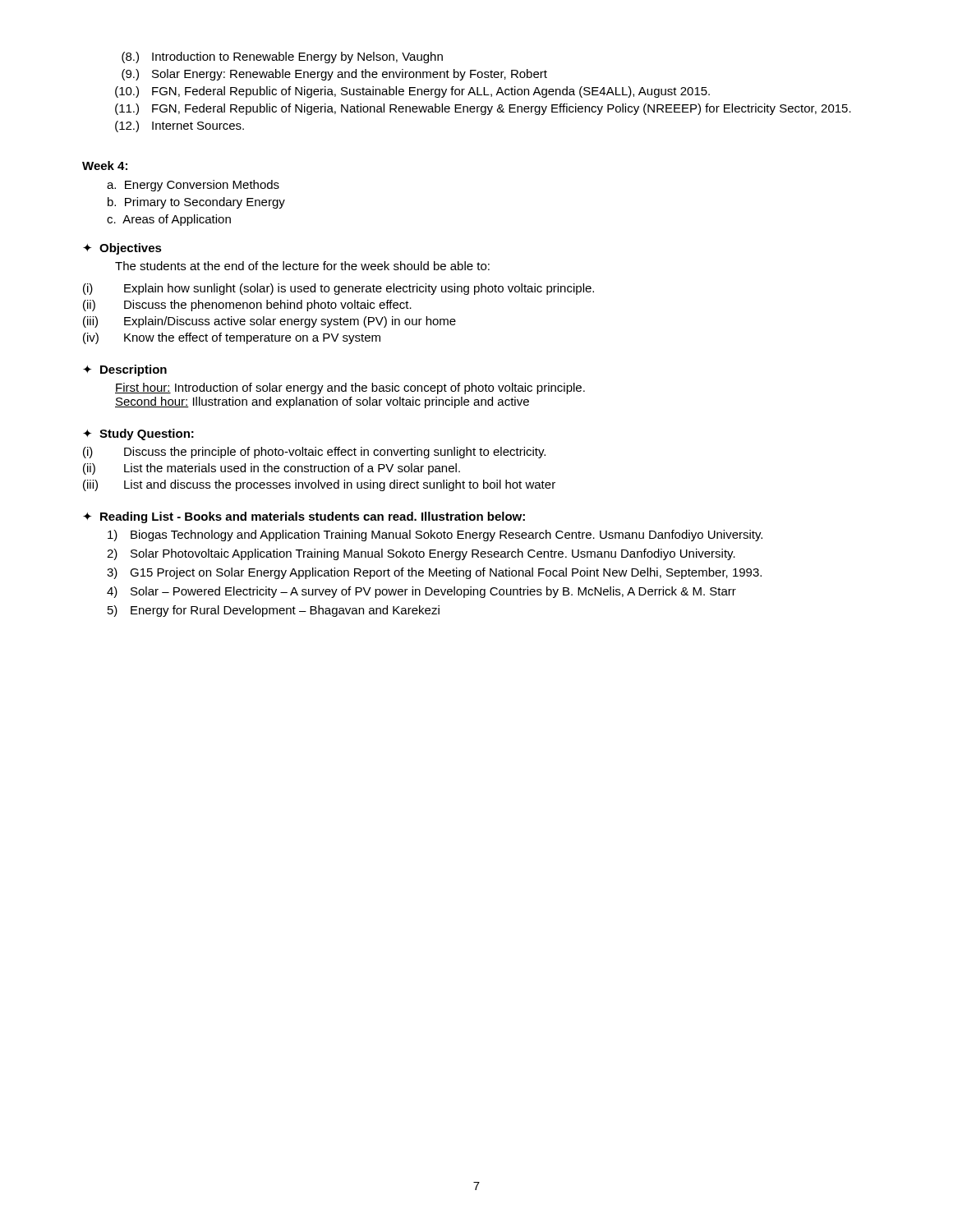The width and height of the screenshot is (953, 1232).
Task: Find the block starting "(9.) Solar Energy: Renewable Energy and the environment"
Action: 476,73
